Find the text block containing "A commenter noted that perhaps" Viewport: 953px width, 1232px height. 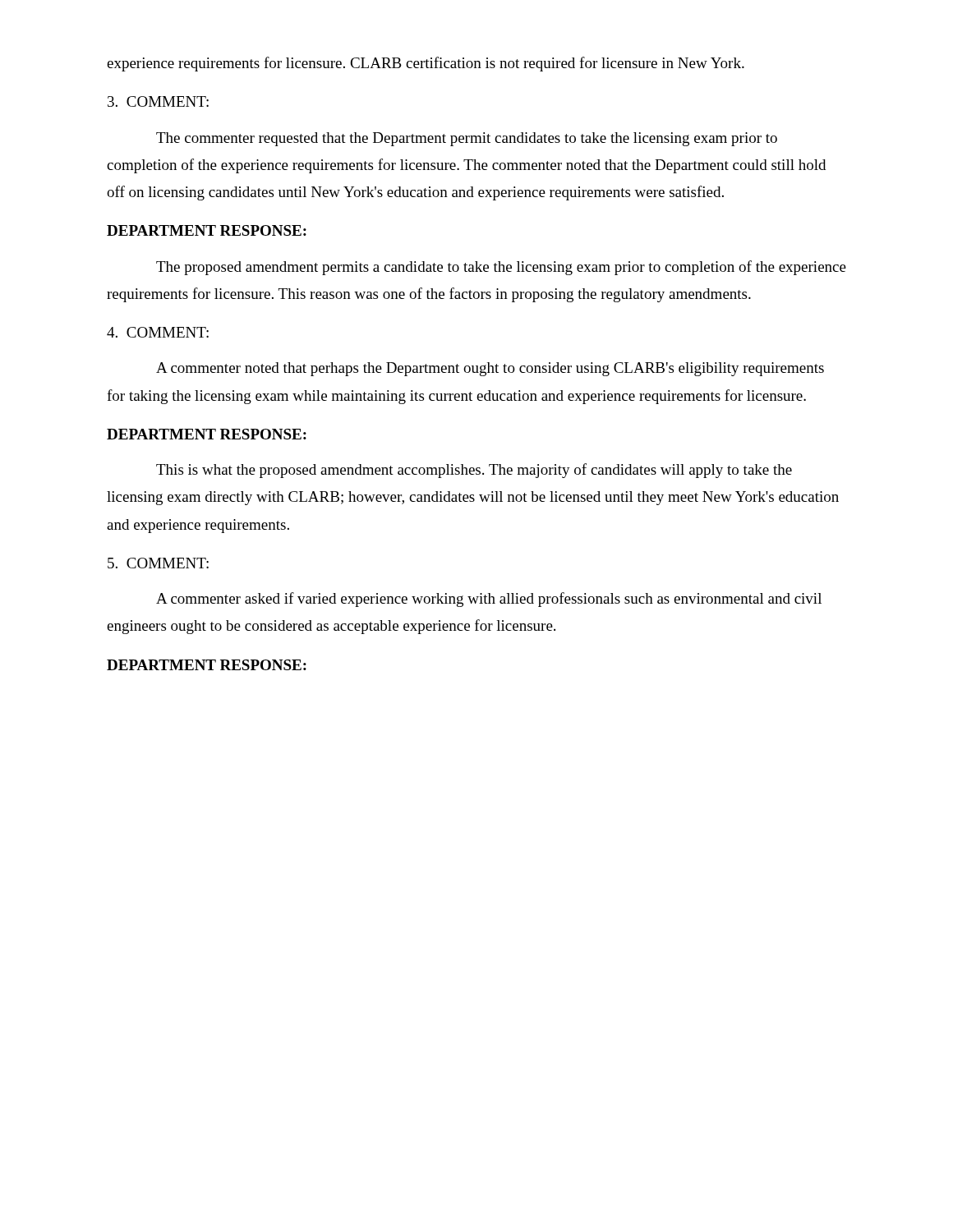pos(476,381)
